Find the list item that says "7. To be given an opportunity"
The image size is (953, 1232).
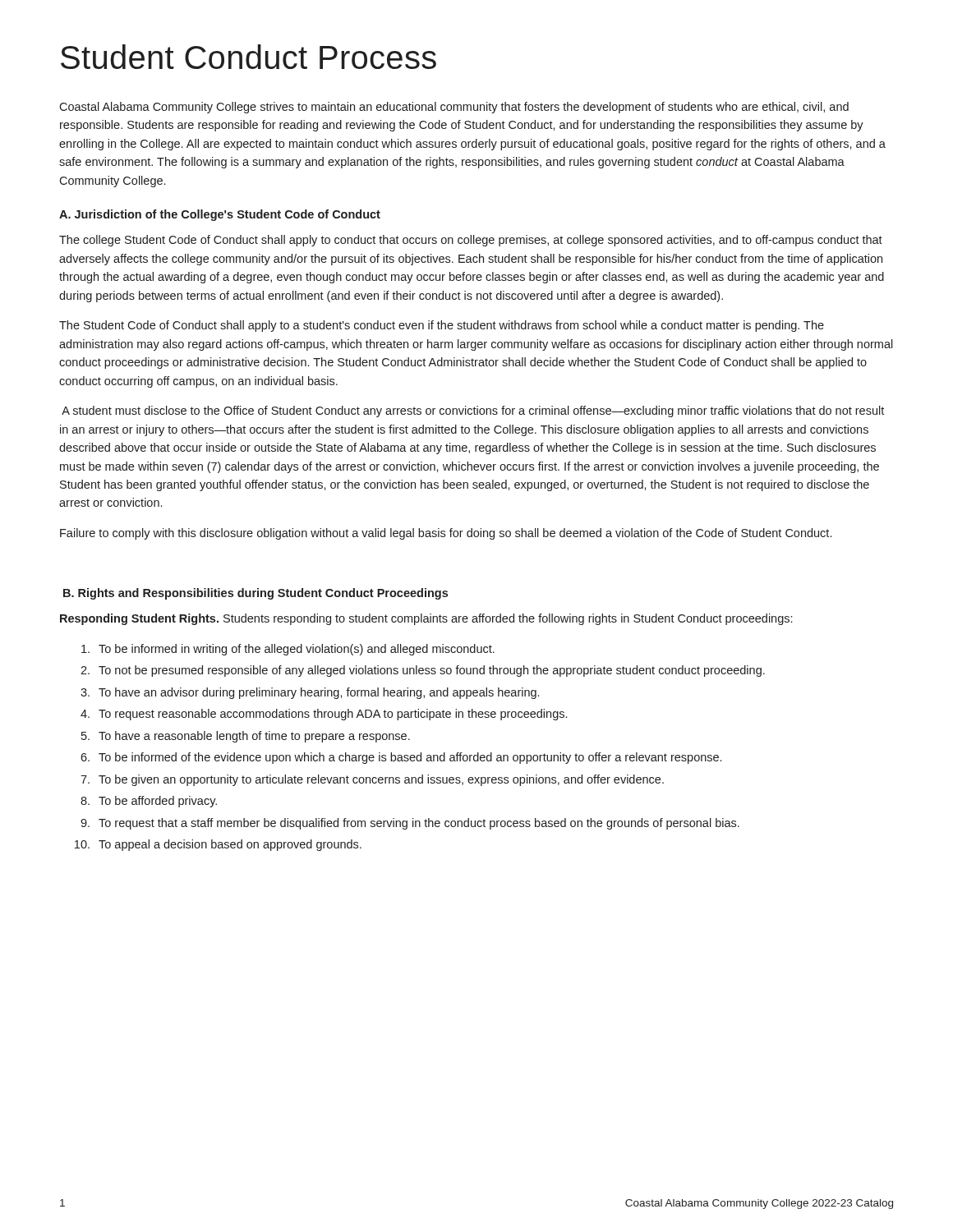pos(476,779)
